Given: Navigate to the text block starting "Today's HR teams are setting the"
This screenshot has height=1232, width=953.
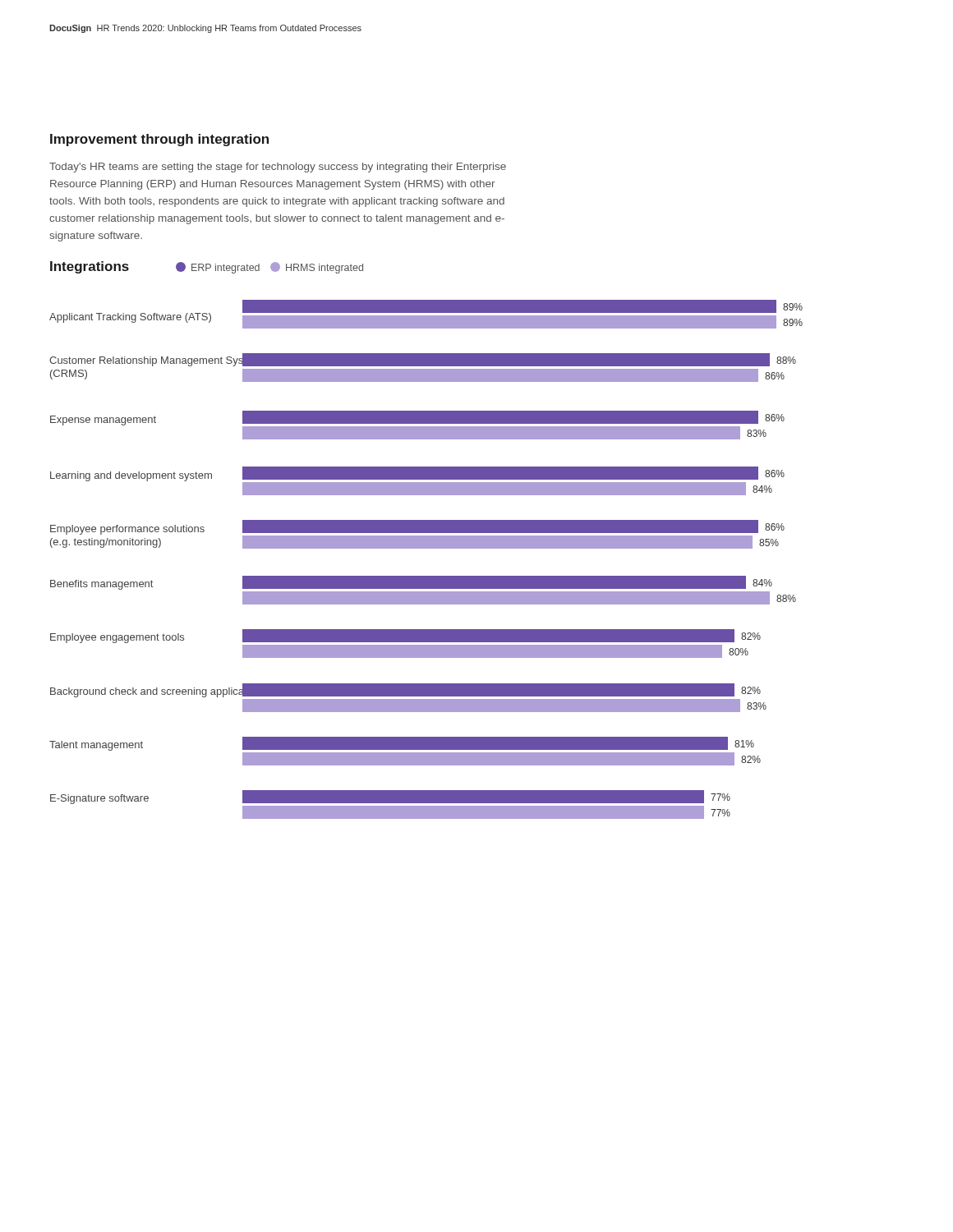Looking at the screenshot, I should click(278, 201).
